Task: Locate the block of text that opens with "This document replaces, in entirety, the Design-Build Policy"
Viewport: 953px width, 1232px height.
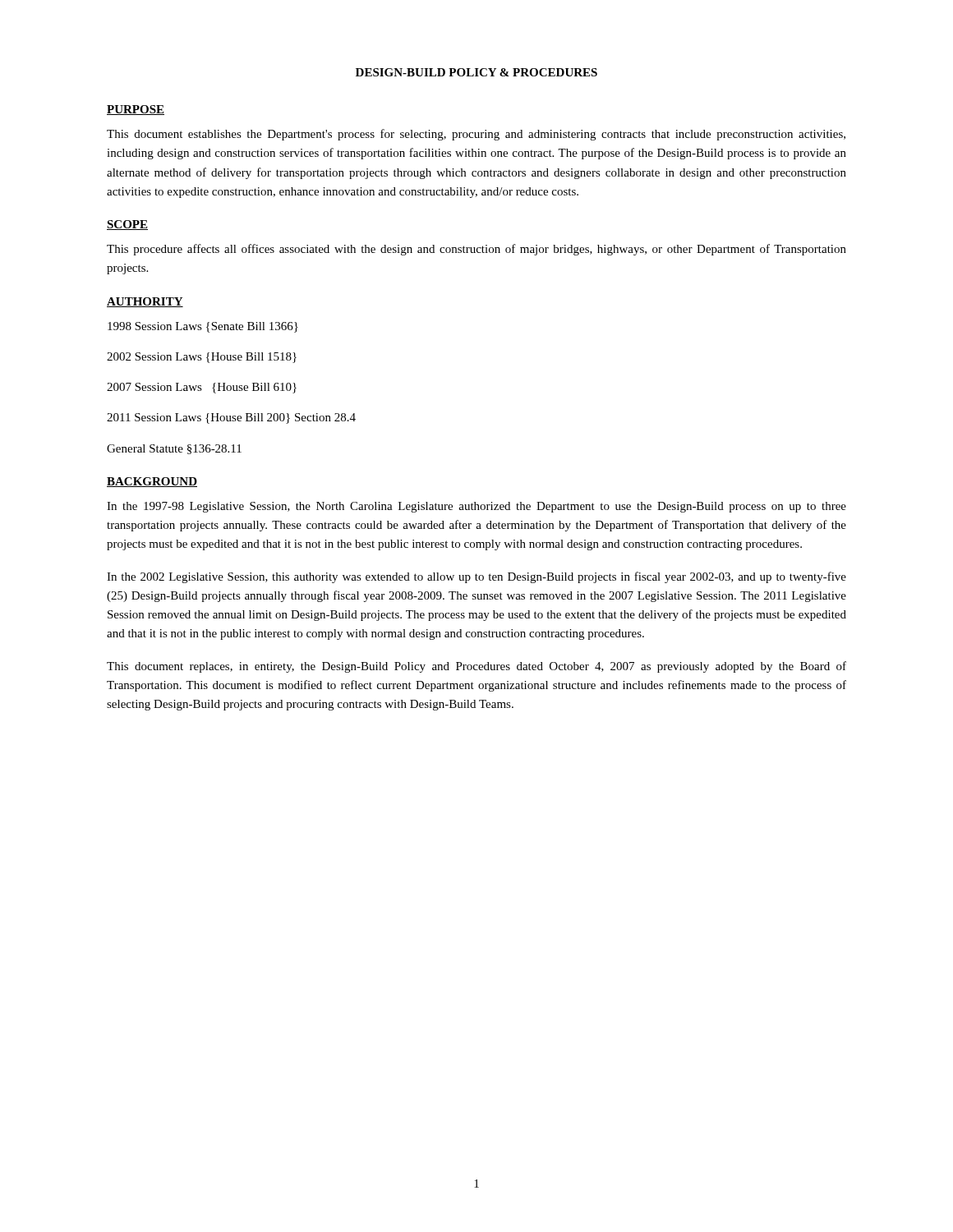Action: 476,685
